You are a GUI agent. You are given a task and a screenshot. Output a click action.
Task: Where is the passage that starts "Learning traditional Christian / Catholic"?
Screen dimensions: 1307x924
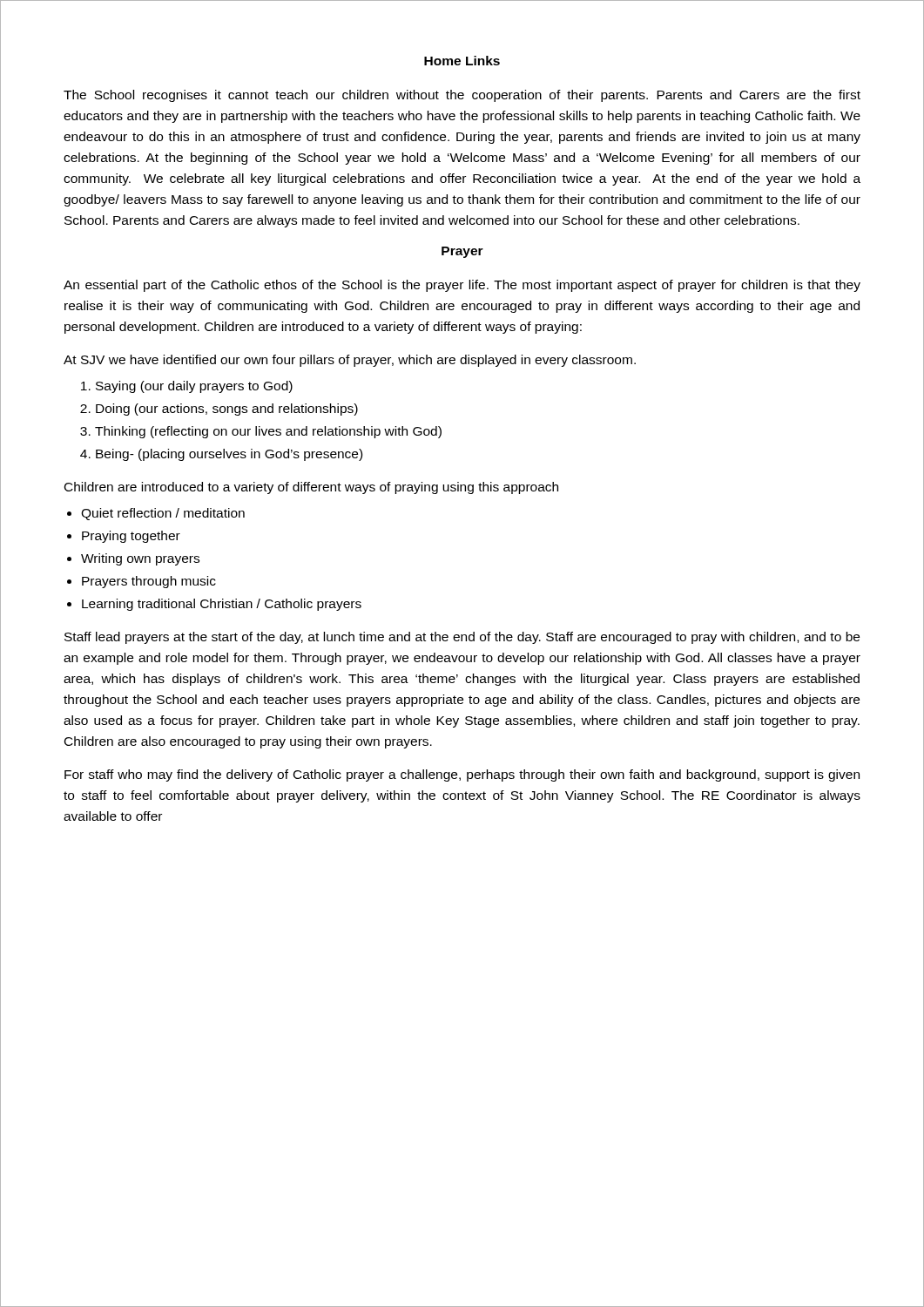tap(221, 604)
